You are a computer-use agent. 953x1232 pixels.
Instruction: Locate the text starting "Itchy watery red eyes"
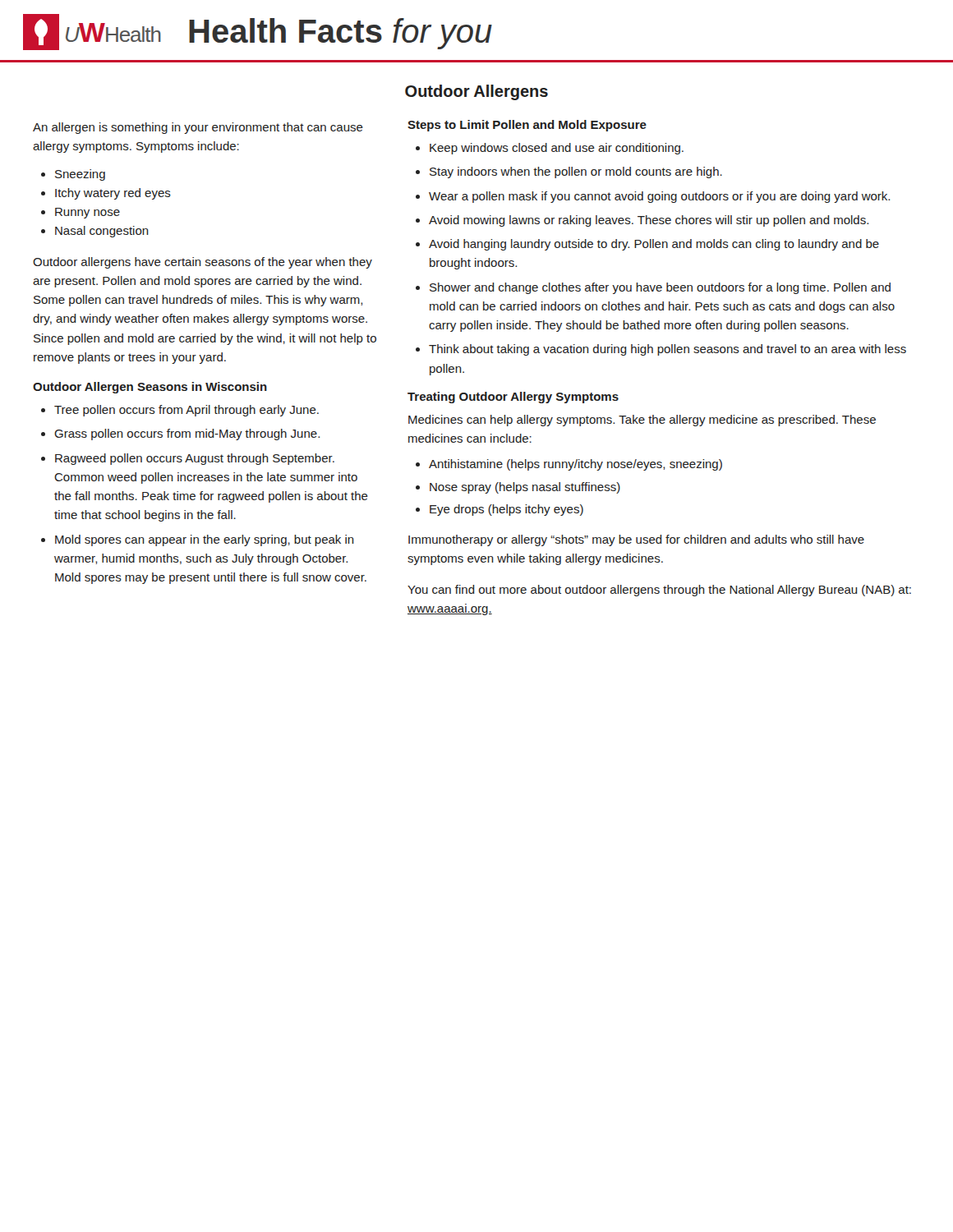(112, 192)
